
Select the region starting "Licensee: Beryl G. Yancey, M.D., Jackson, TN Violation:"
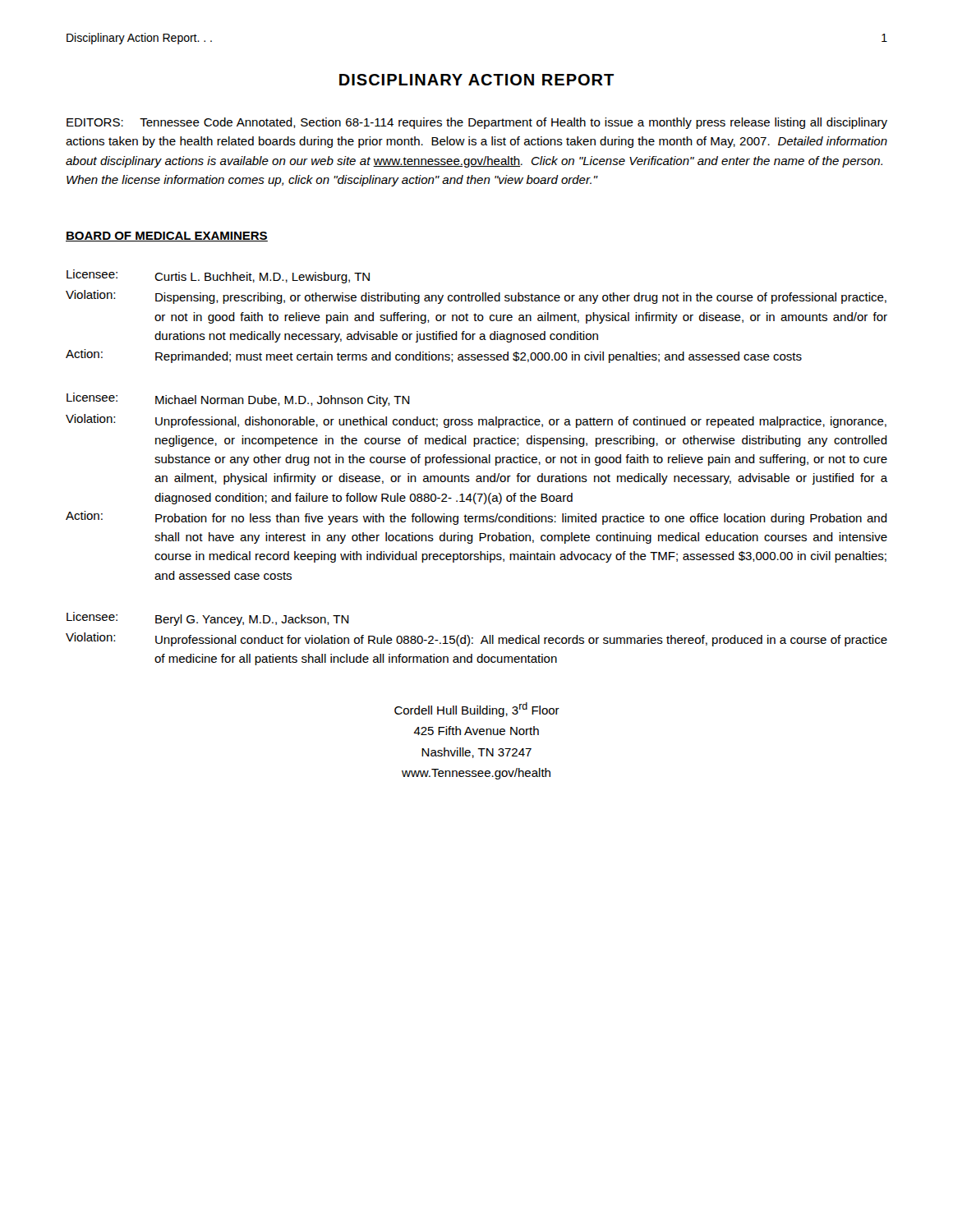(476, 639)
